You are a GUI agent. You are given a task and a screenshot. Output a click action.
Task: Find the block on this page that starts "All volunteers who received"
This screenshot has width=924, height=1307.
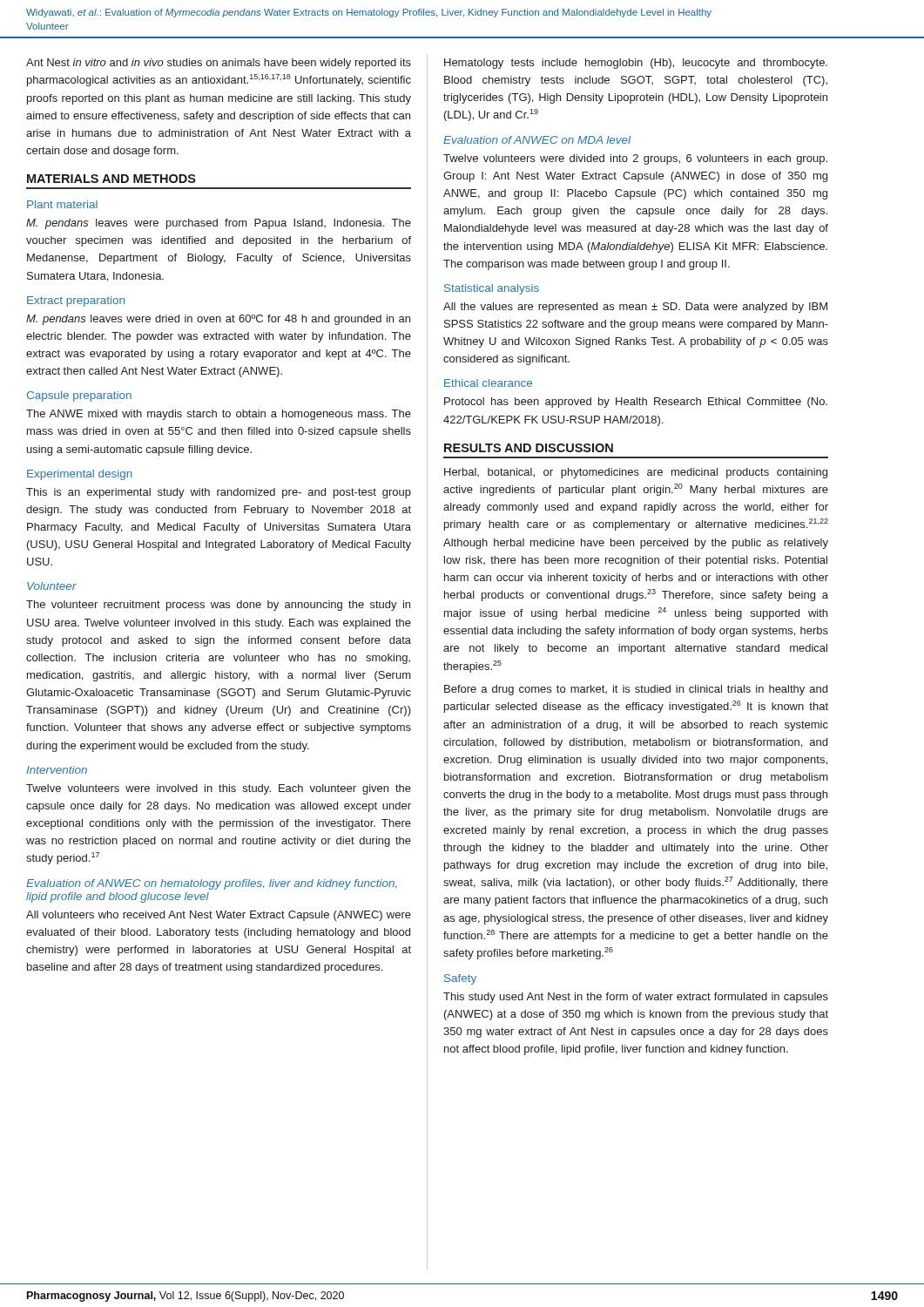[x=219, y=941]
